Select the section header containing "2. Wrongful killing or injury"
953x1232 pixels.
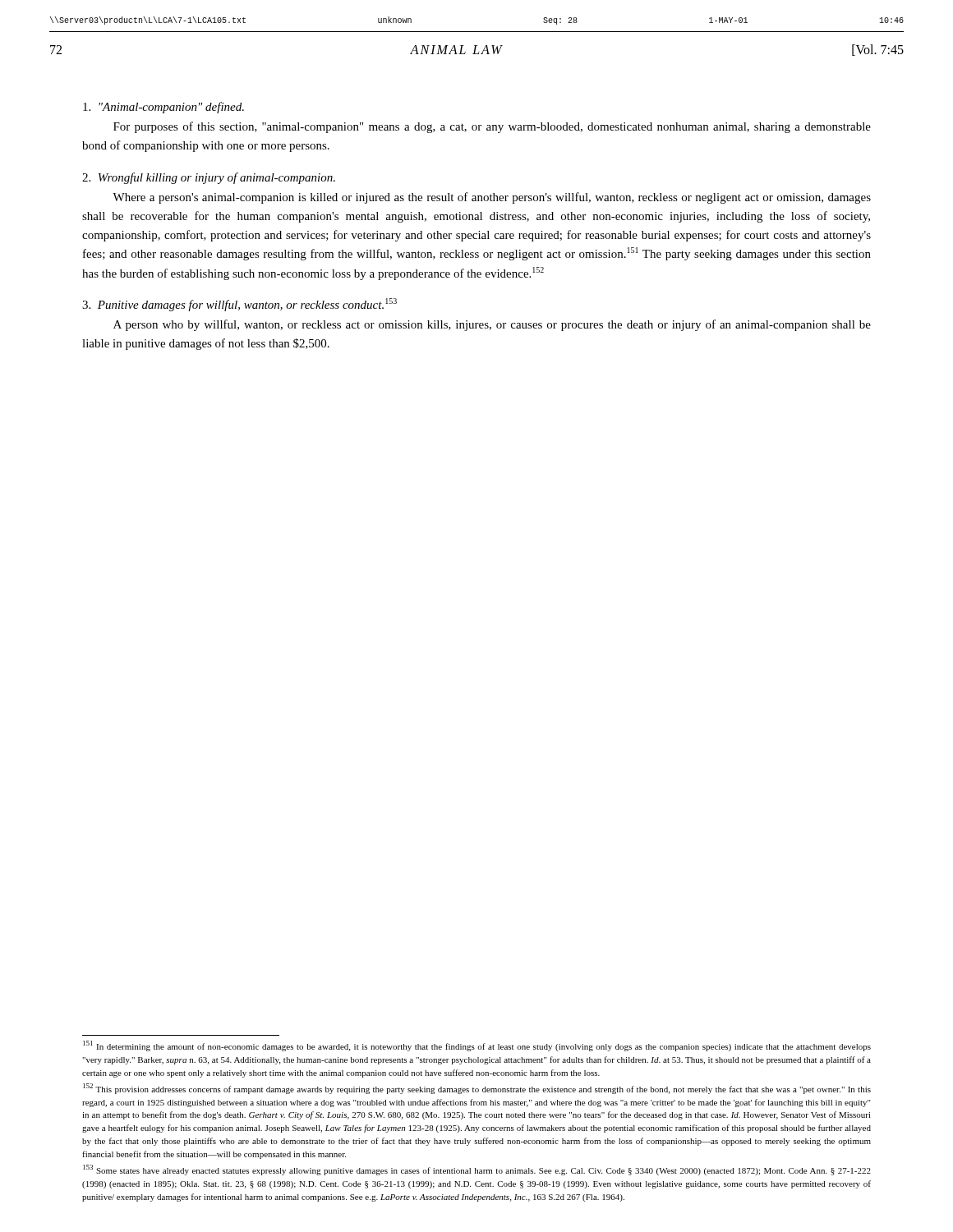coord(209,177)
